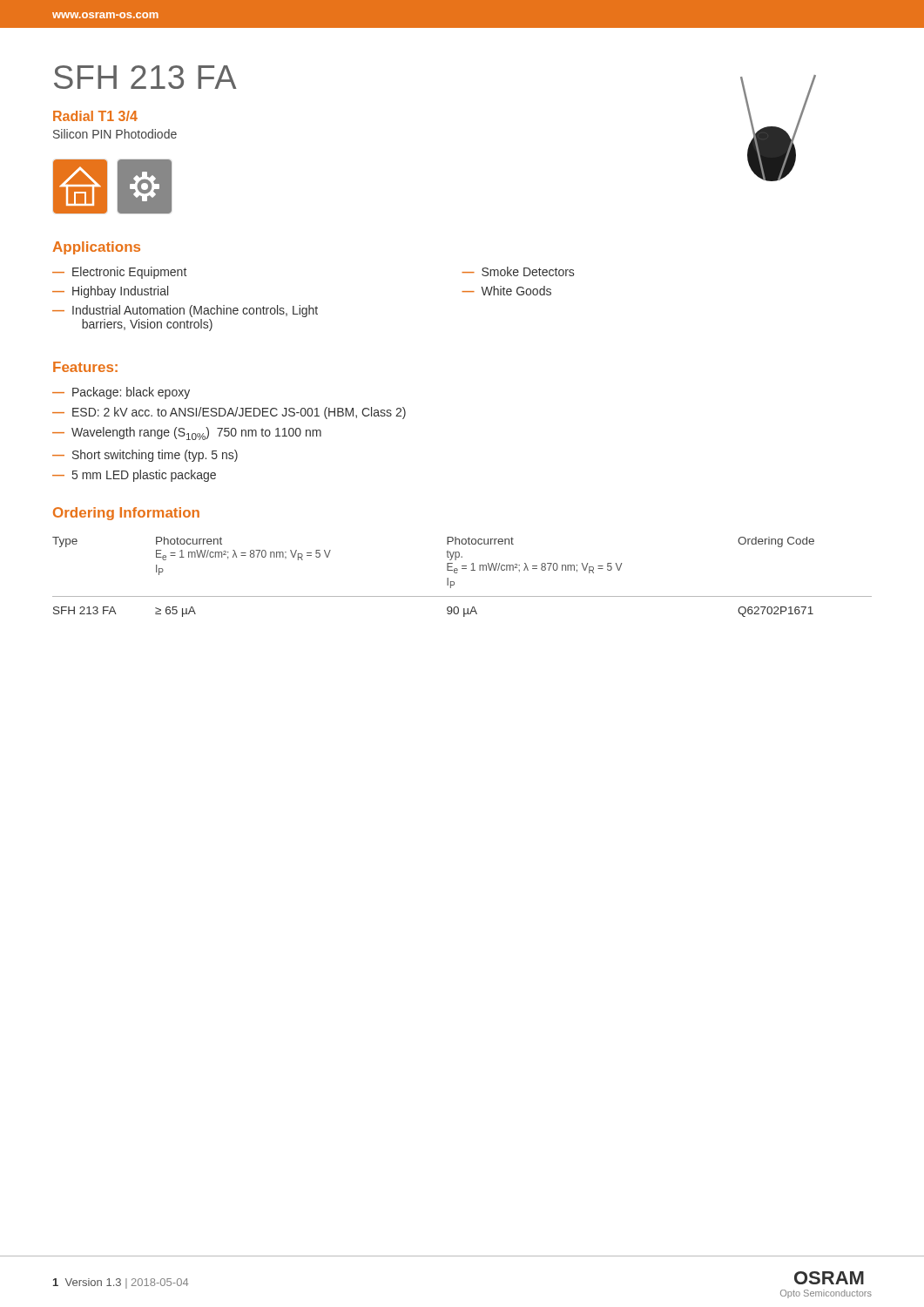This screenshot has width=924, height=1307.
Task: Select the illustration
Action: click(462, 186)
